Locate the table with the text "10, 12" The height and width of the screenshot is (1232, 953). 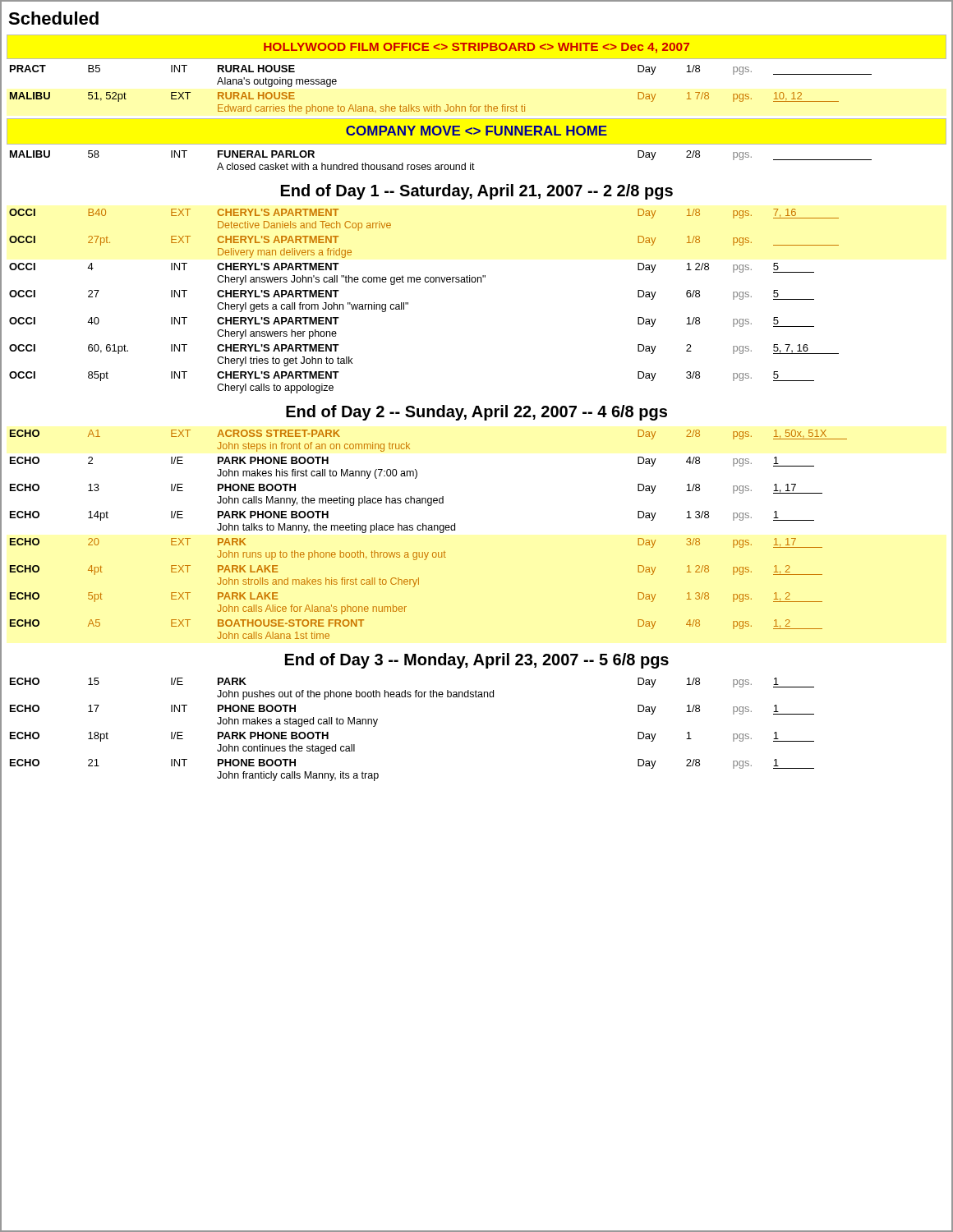[476, 89]
